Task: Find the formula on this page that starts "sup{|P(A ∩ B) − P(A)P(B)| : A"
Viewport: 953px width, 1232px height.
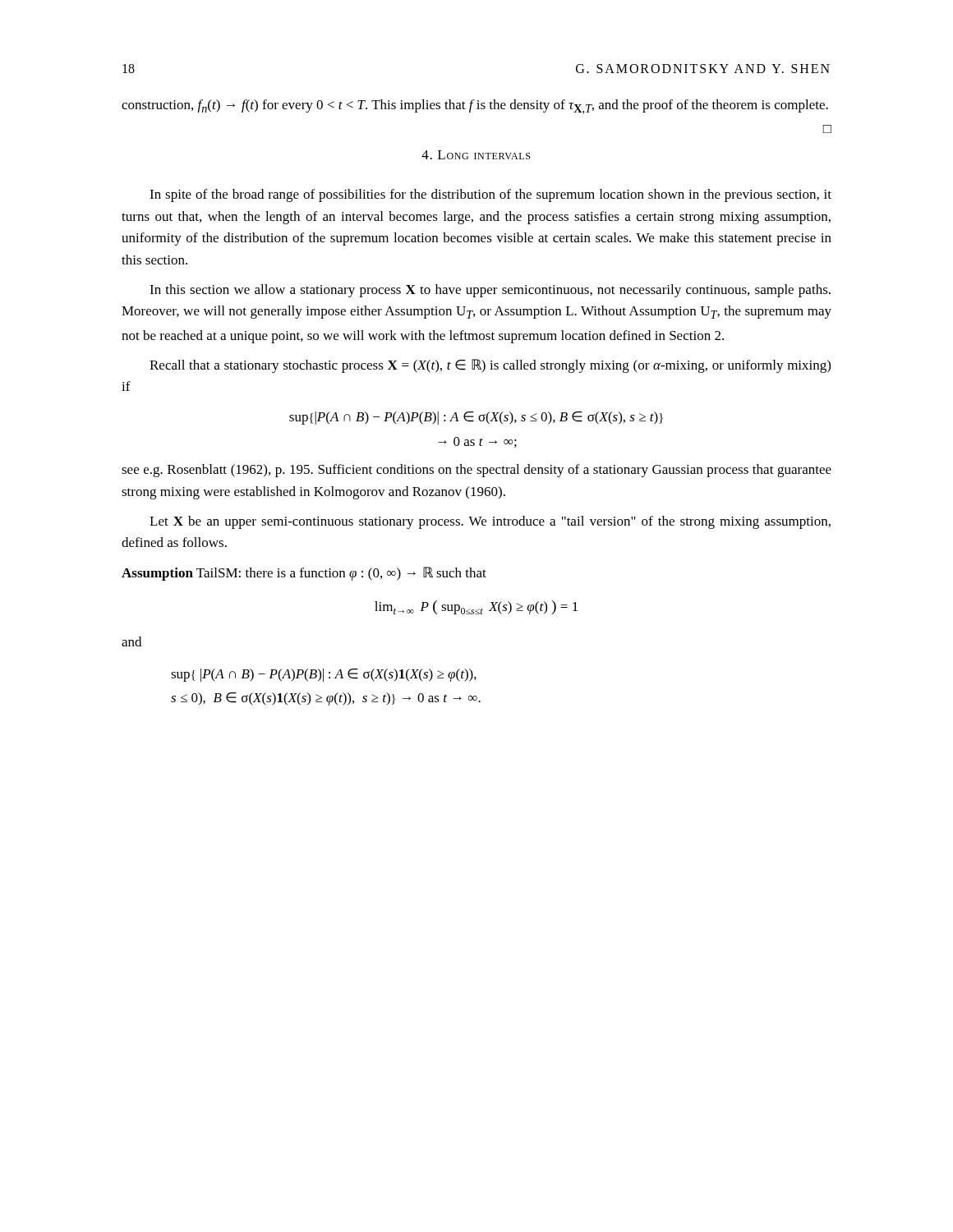Action: click(476, 429)
